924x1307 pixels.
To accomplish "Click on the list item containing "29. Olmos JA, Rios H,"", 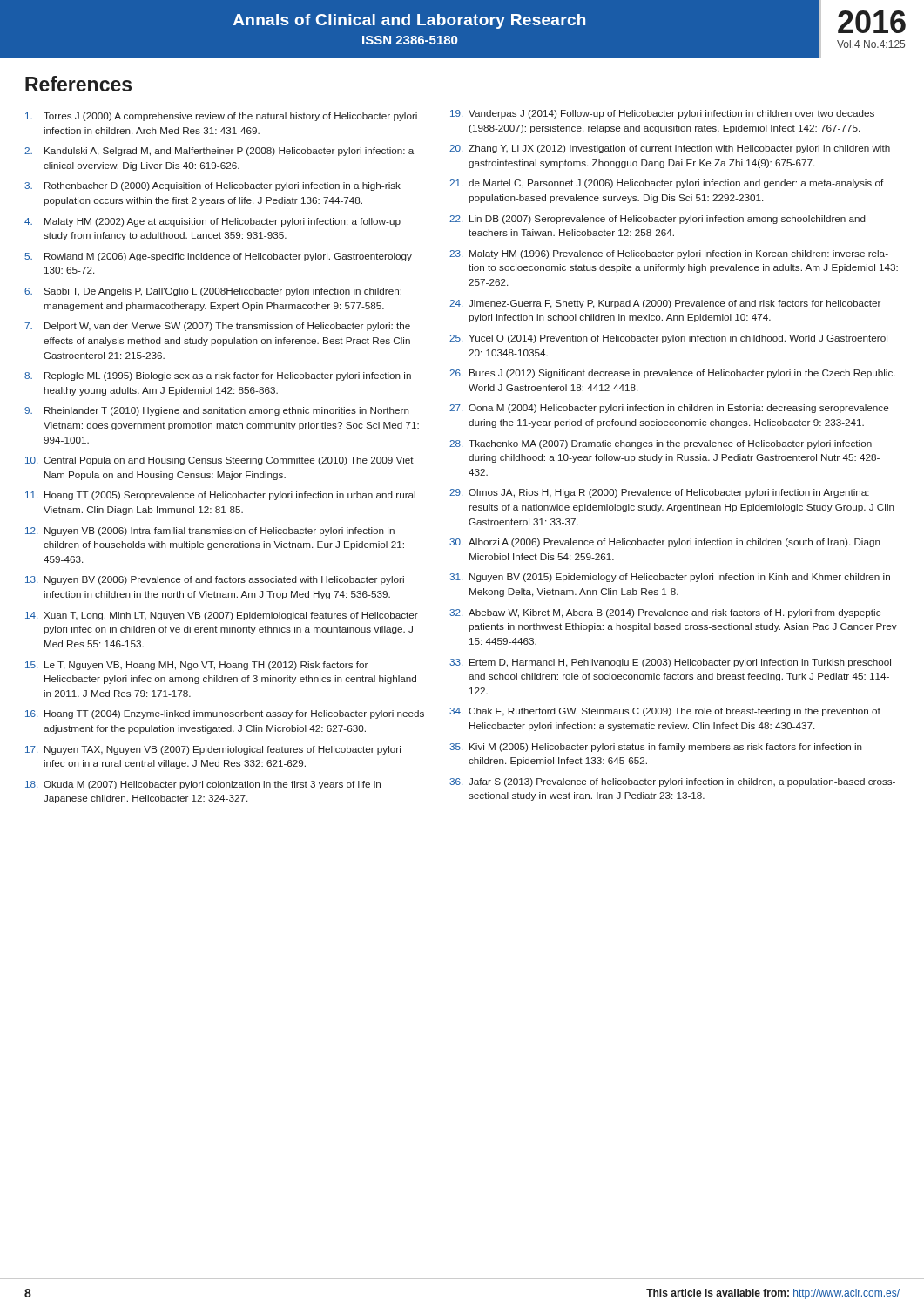I will 674,507.
